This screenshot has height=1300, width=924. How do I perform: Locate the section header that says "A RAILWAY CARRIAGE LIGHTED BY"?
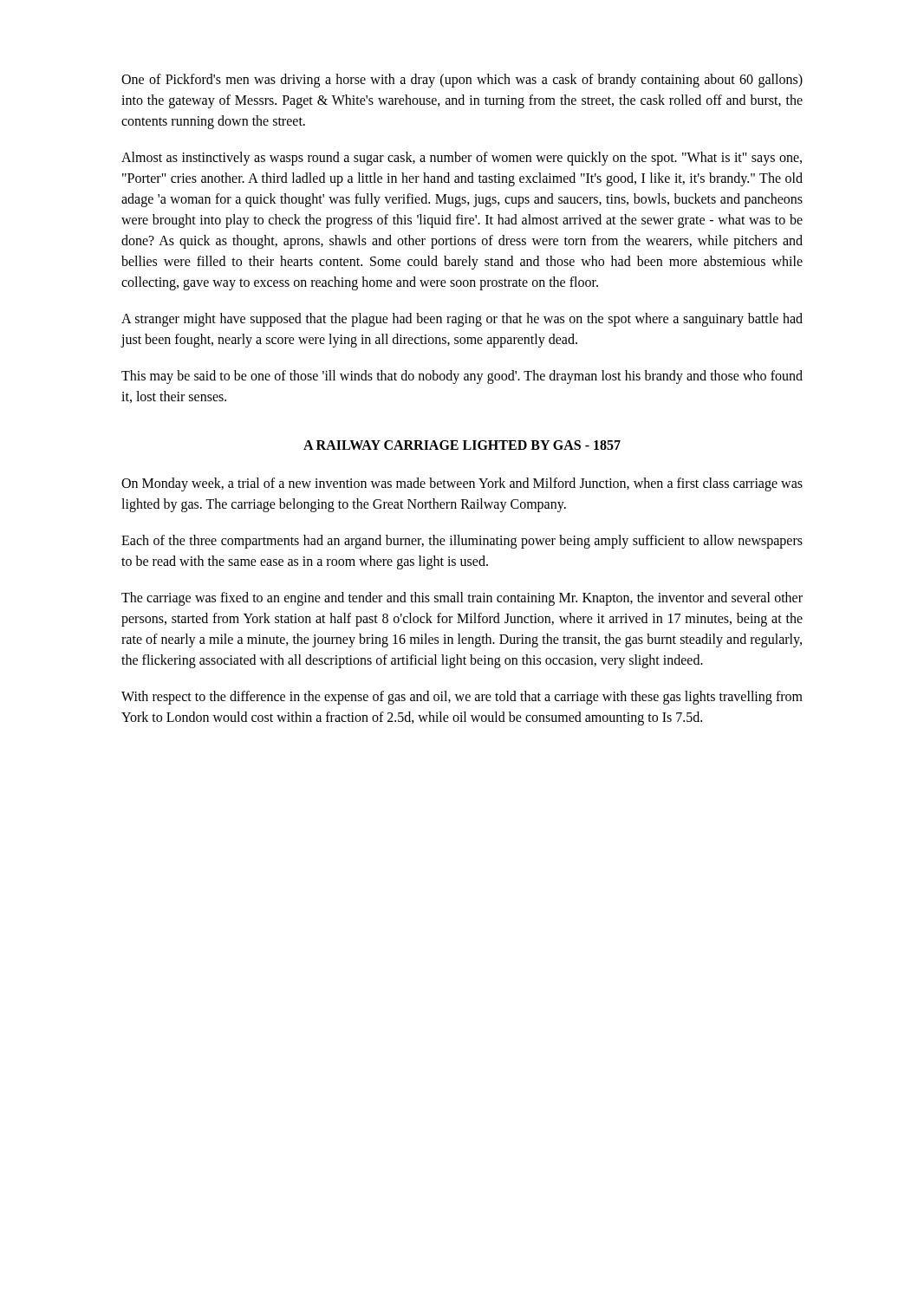point(462,445)
